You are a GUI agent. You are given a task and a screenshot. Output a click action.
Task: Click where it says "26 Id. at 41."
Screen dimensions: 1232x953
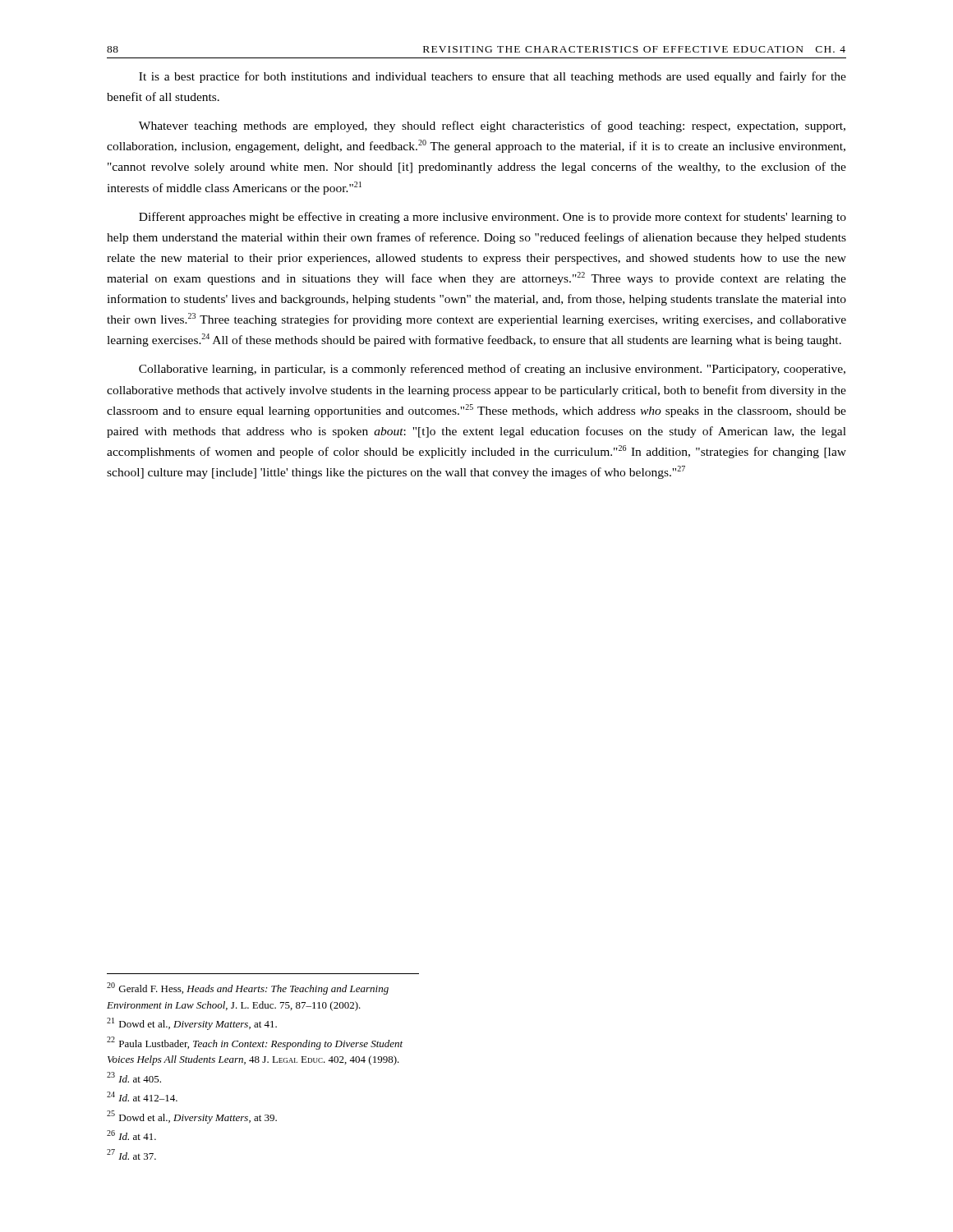pos(132,1135)
